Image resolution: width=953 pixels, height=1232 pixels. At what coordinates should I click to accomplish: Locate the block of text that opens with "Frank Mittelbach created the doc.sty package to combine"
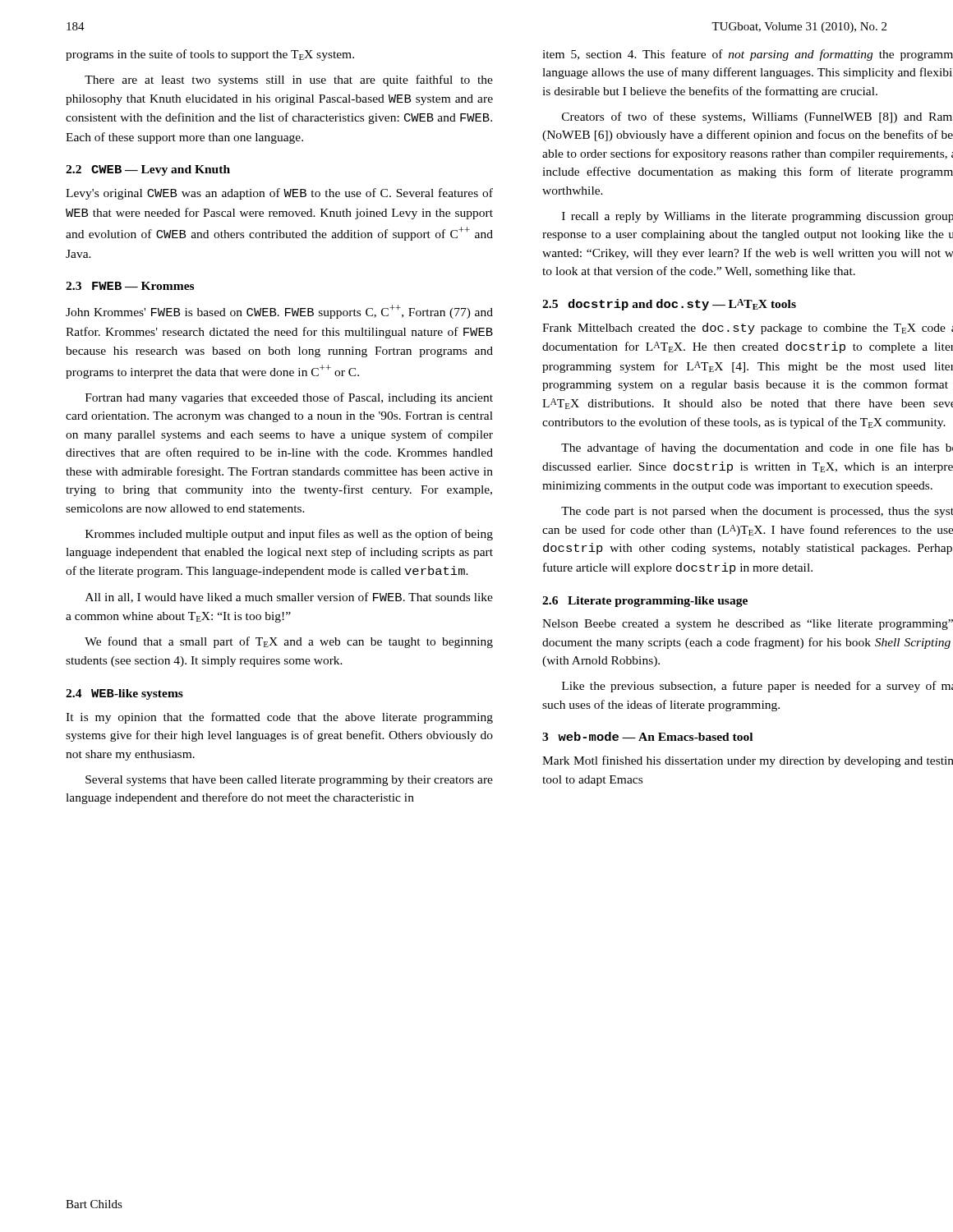pyautogui.click(x=748, y=448)
